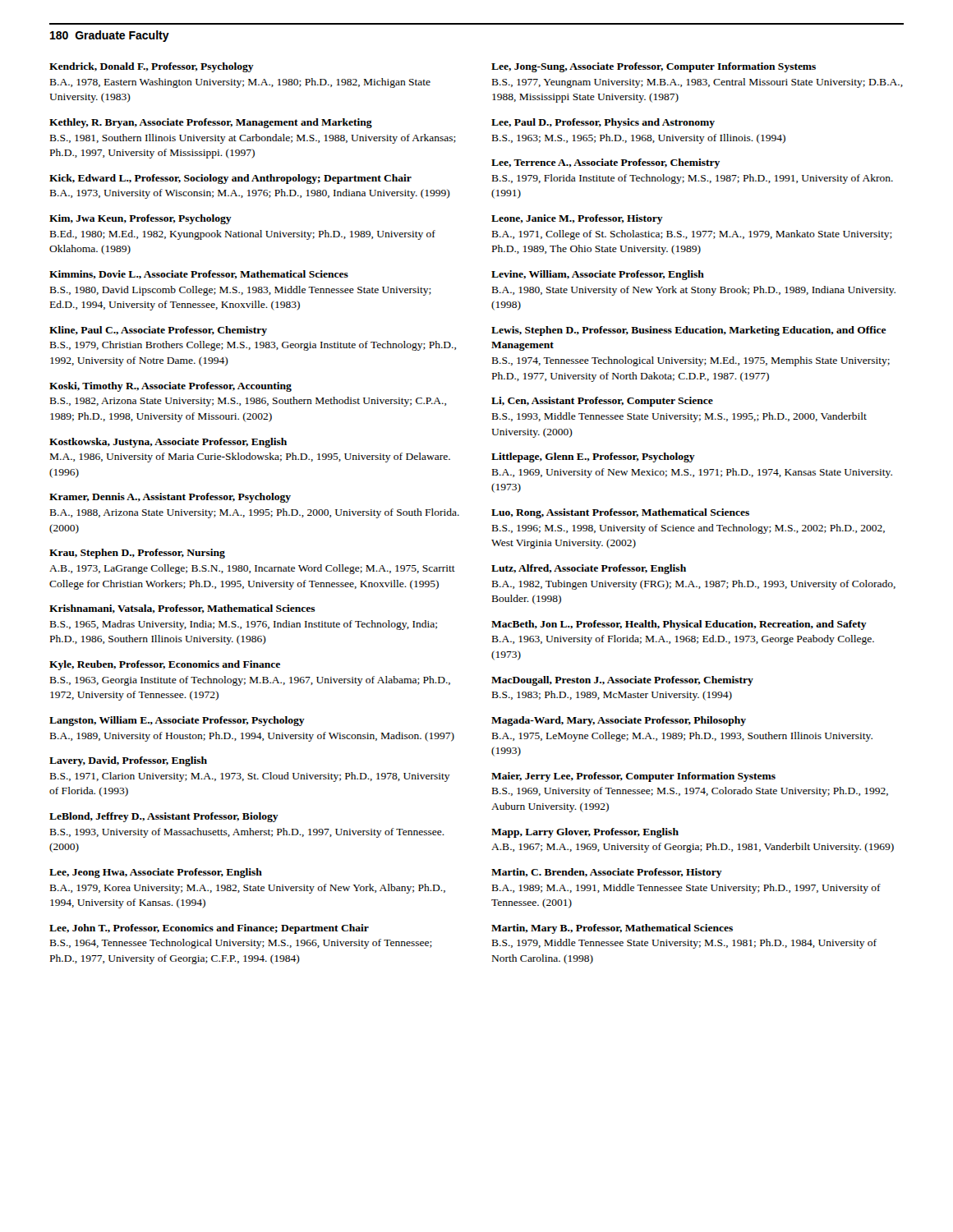Screen dimensions: 1232x953
Task: Find the block on this page that starts "Langston, William E.,"
Action: click(255, 728)
